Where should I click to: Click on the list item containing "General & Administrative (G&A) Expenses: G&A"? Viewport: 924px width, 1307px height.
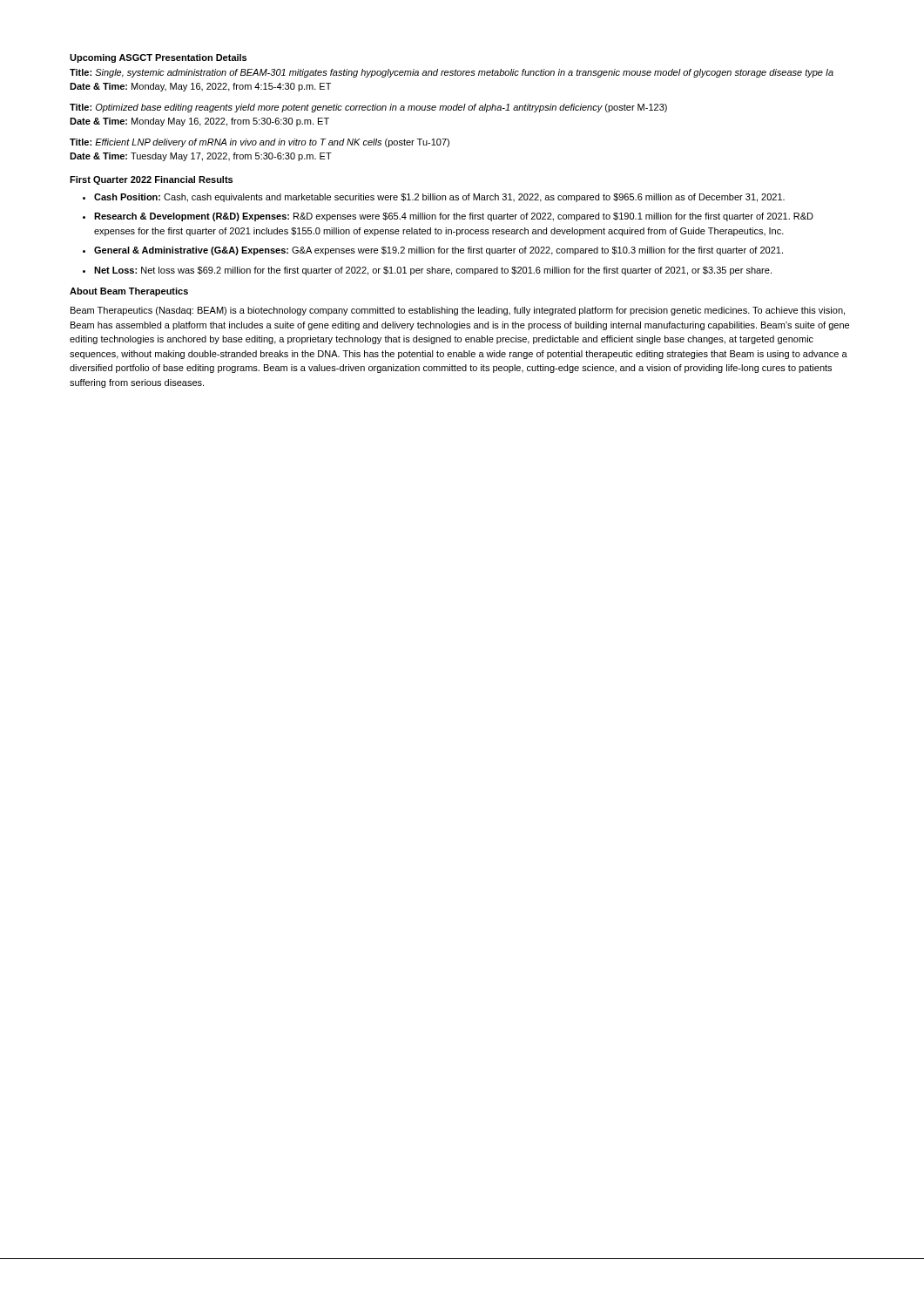pos(439,250)
